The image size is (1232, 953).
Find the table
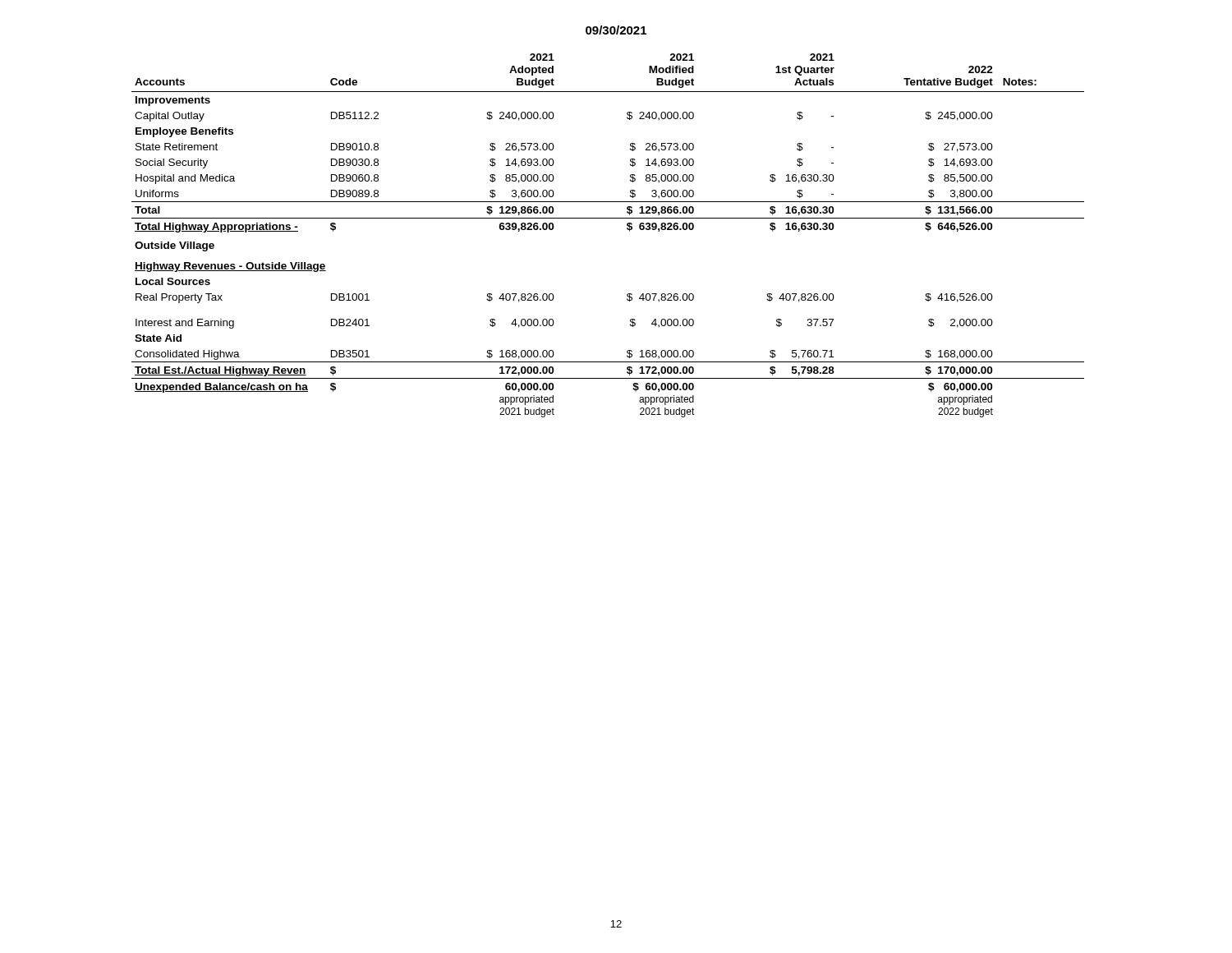pos(608,234)
